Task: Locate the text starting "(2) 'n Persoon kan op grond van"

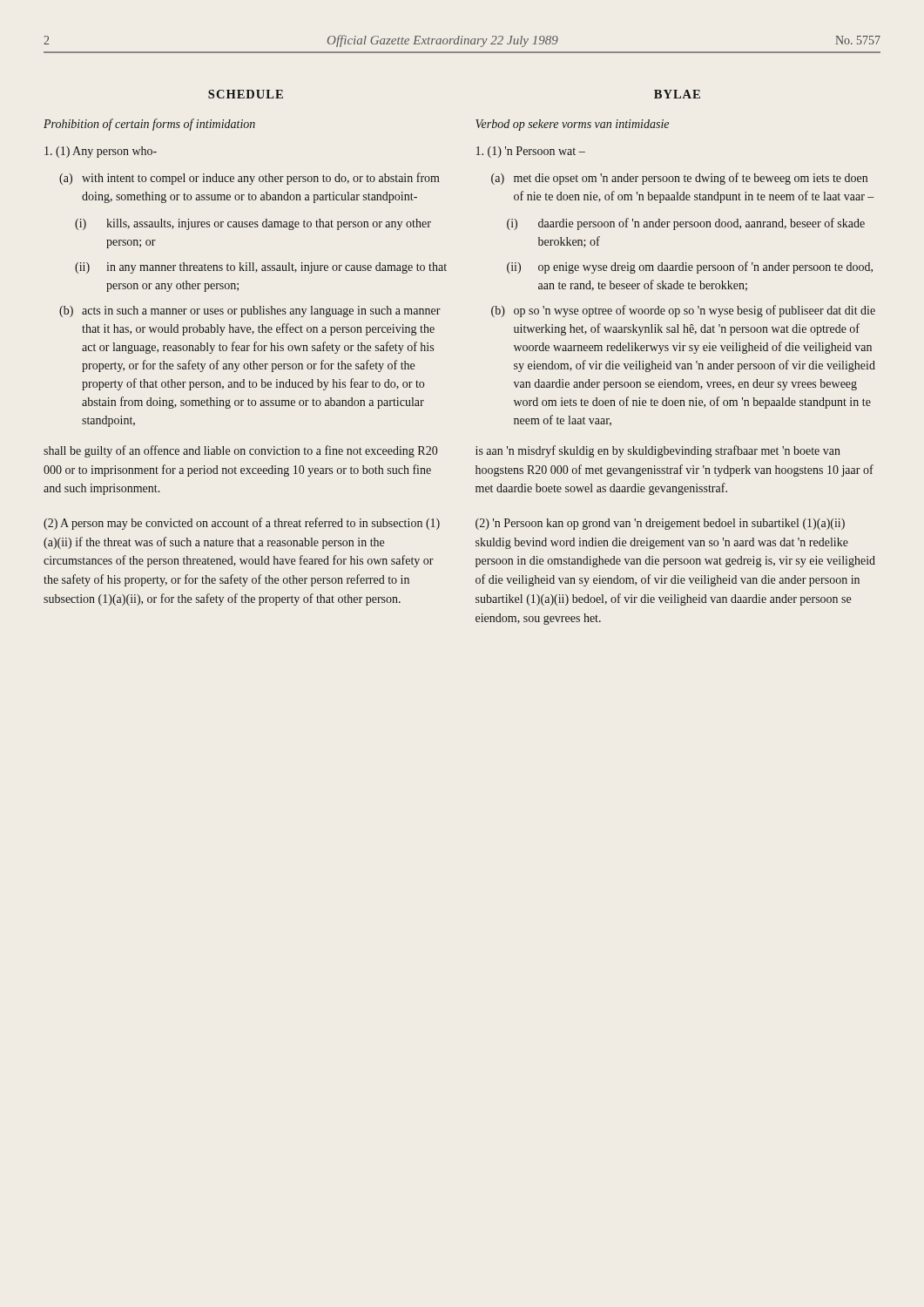Action: (675, 571)
